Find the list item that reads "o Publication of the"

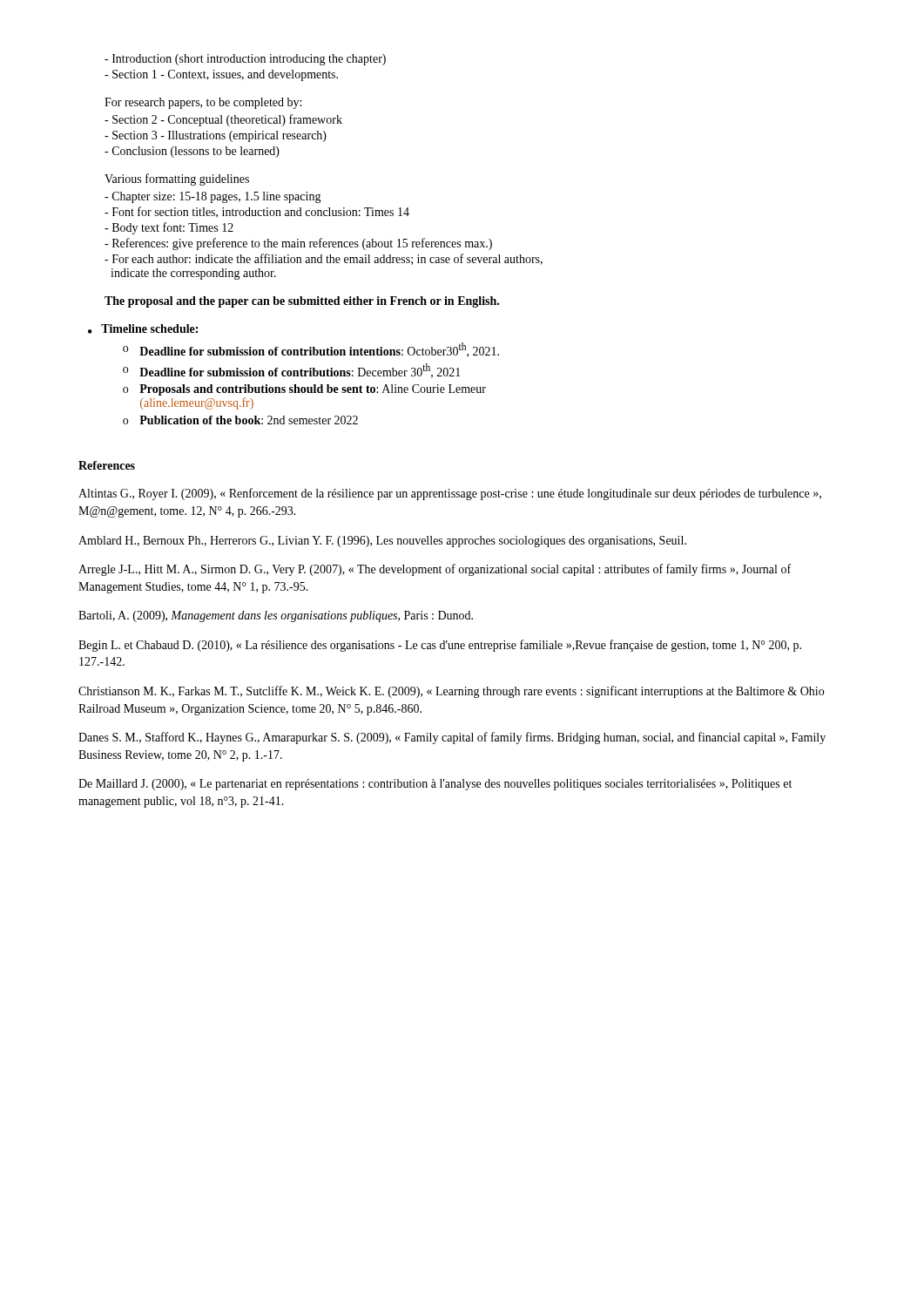239,421
